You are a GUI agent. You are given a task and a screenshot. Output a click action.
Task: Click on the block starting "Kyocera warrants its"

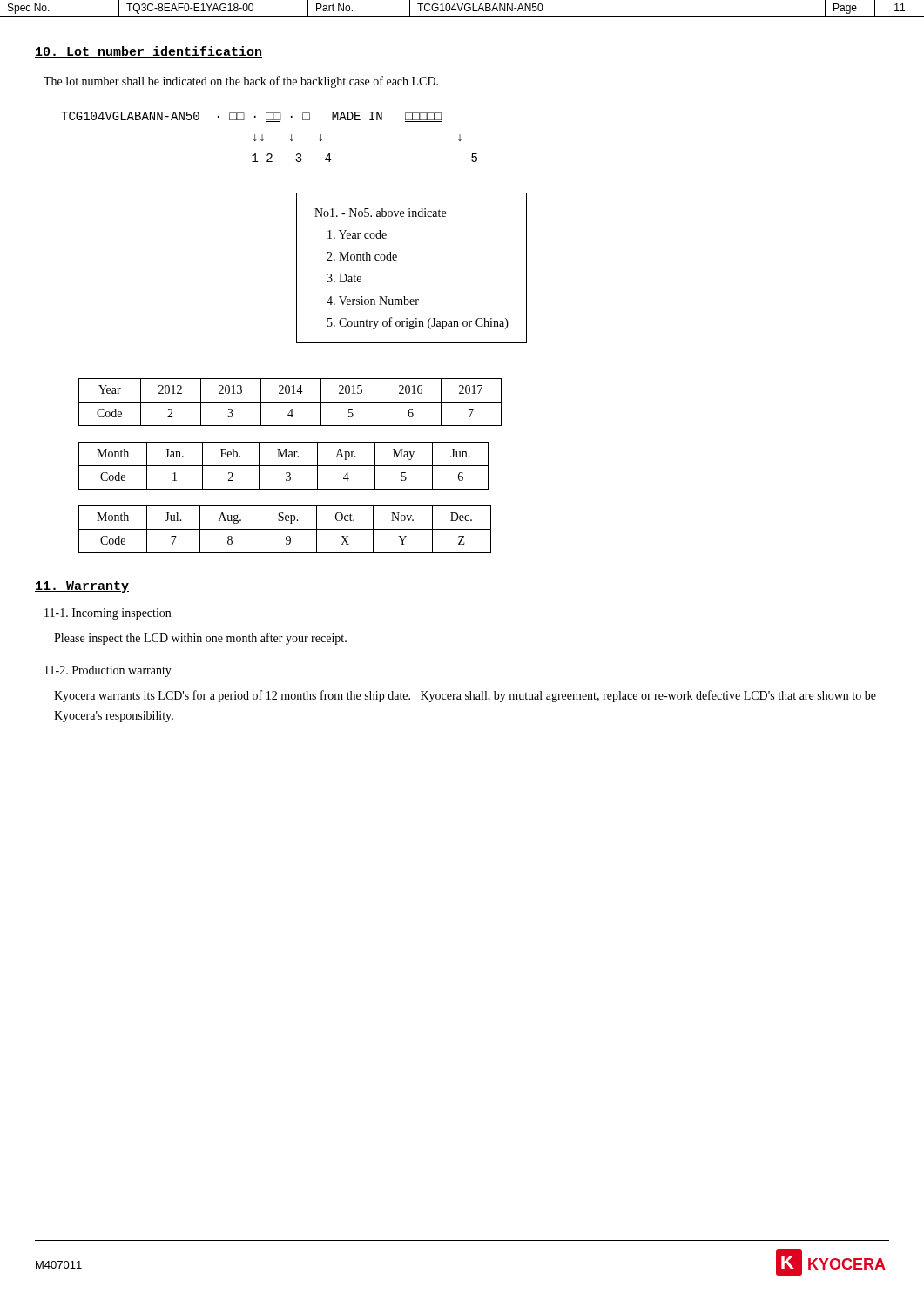click(x=465, y=706)
